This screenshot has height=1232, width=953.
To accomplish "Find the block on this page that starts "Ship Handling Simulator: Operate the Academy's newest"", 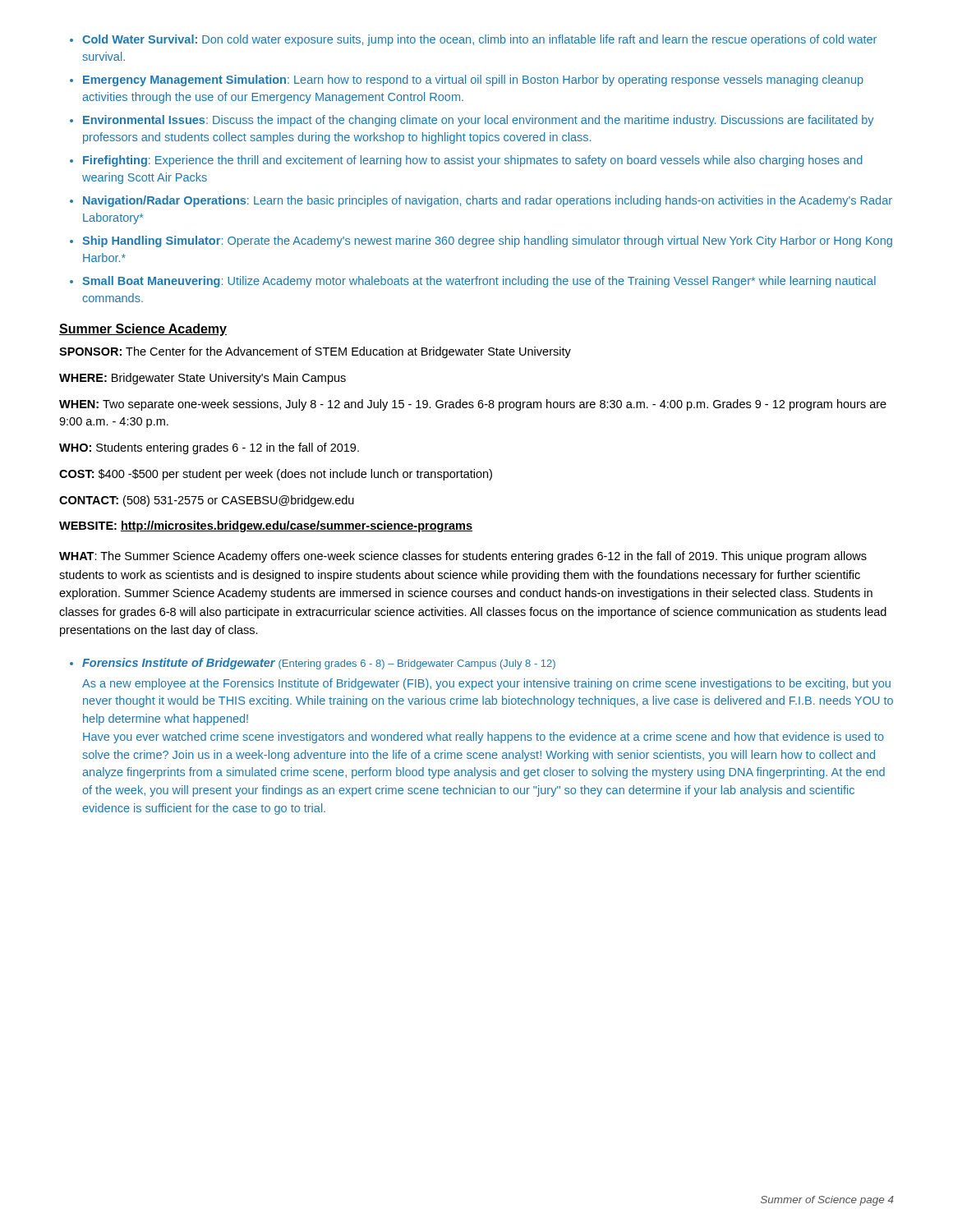I will 488,249.
